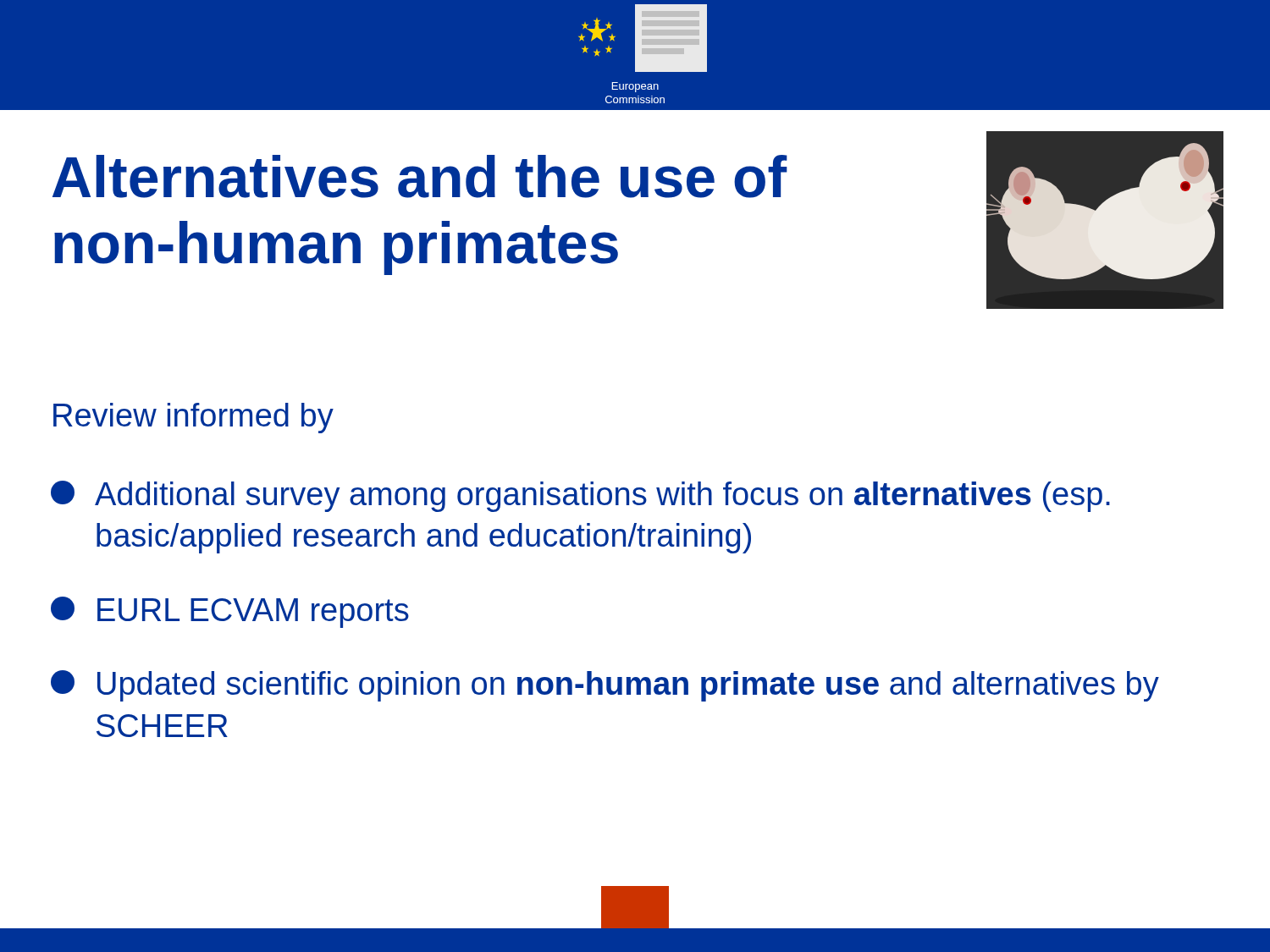Select the photo

click(1105, 220)
